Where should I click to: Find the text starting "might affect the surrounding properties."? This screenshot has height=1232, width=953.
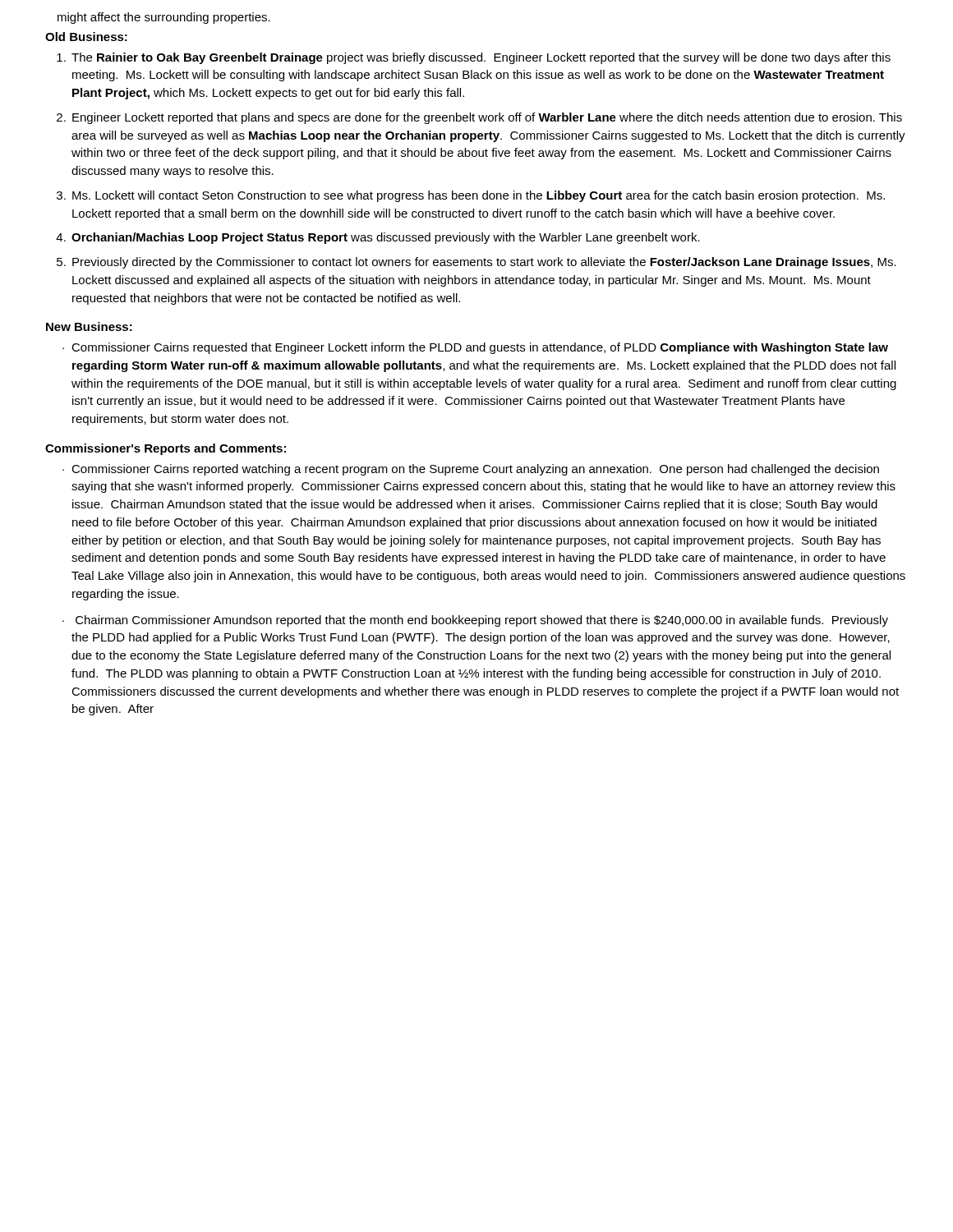164,17
